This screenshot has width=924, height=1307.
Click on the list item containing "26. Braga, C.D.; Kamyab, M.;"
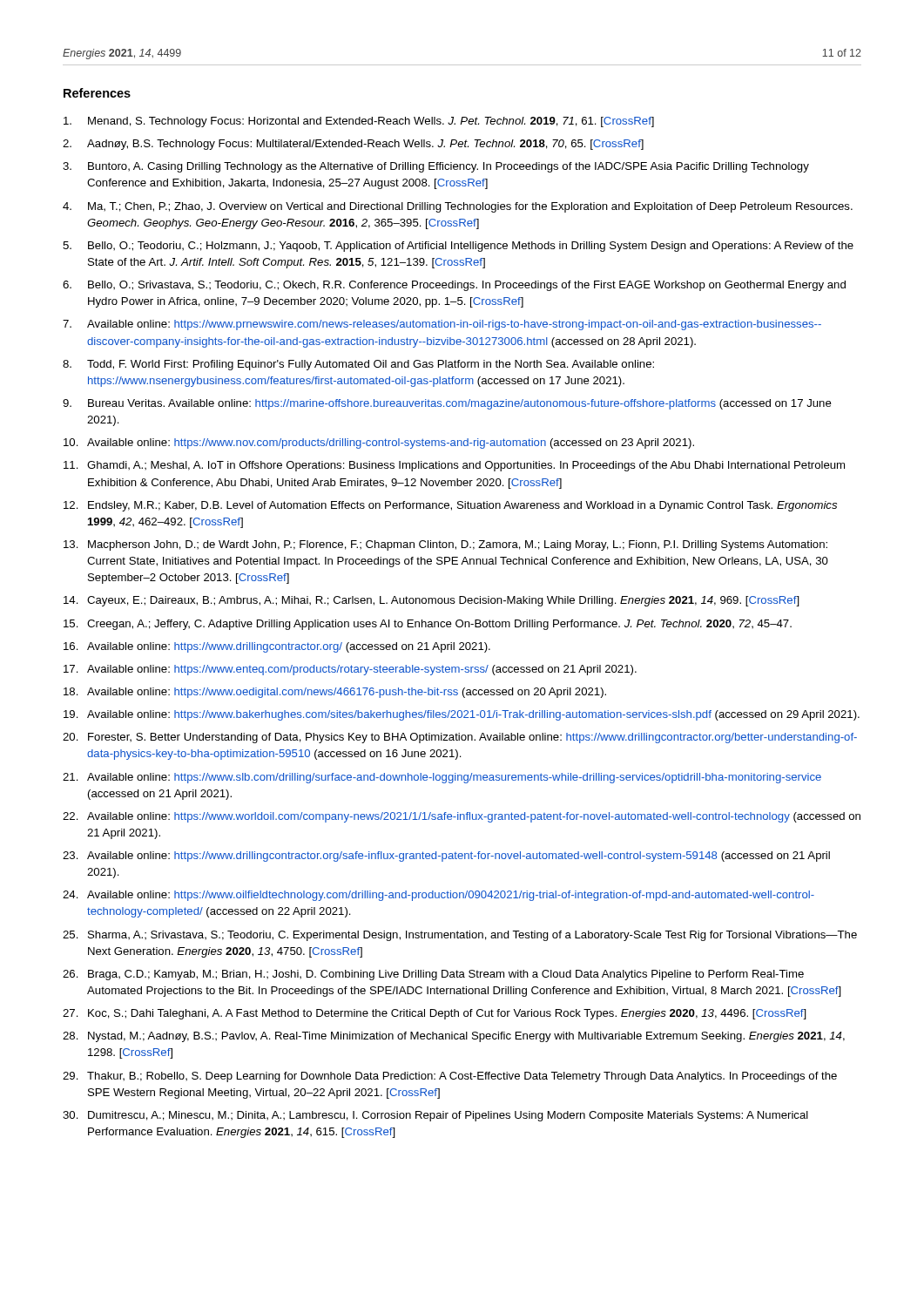click(x=462, y=982)
